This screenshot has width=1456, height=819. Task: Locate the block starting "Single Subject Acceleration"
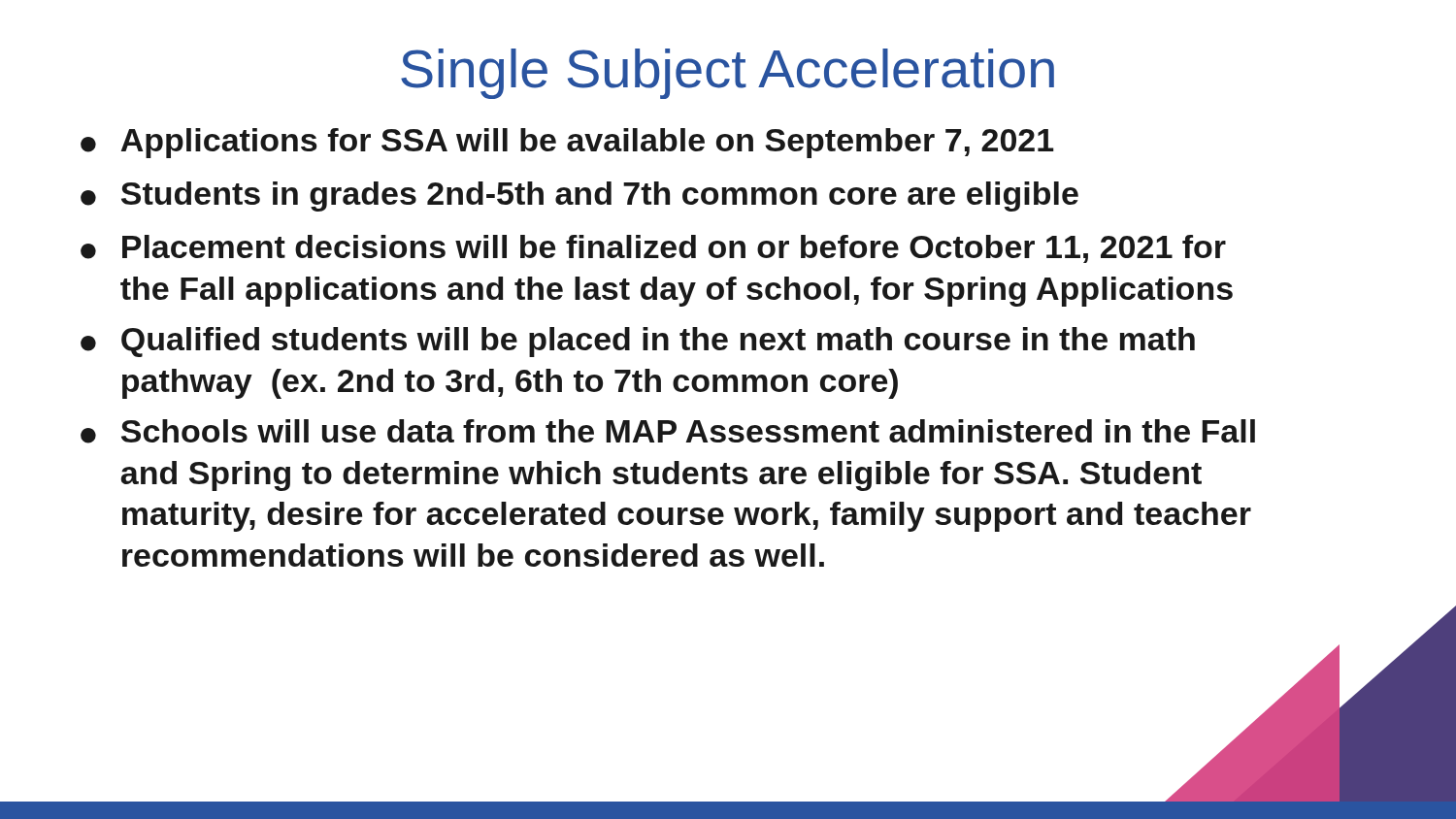click(x=728, y=68)
